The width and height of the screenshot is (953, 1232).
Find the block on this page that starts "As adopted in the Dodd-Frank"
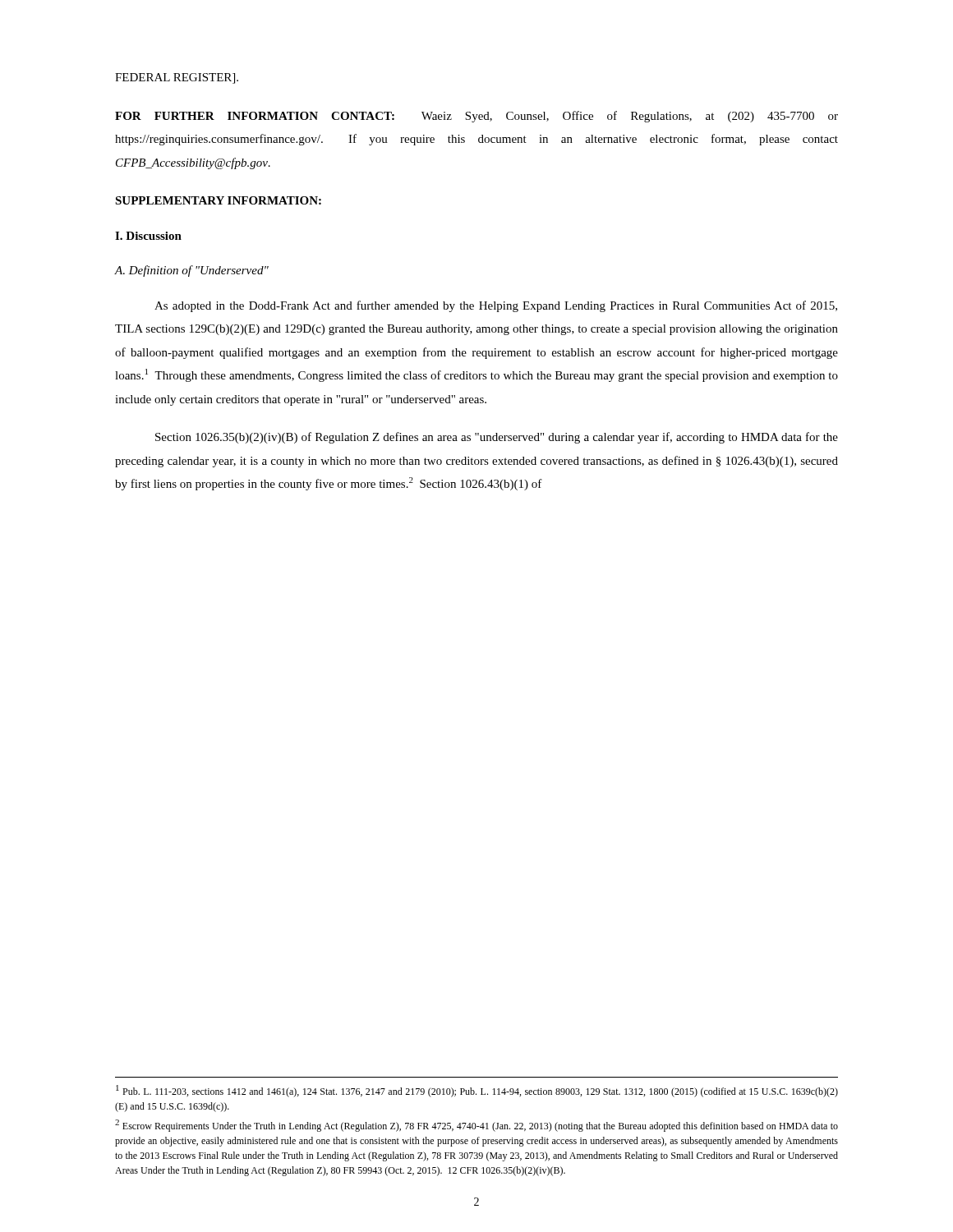[476, 352]
